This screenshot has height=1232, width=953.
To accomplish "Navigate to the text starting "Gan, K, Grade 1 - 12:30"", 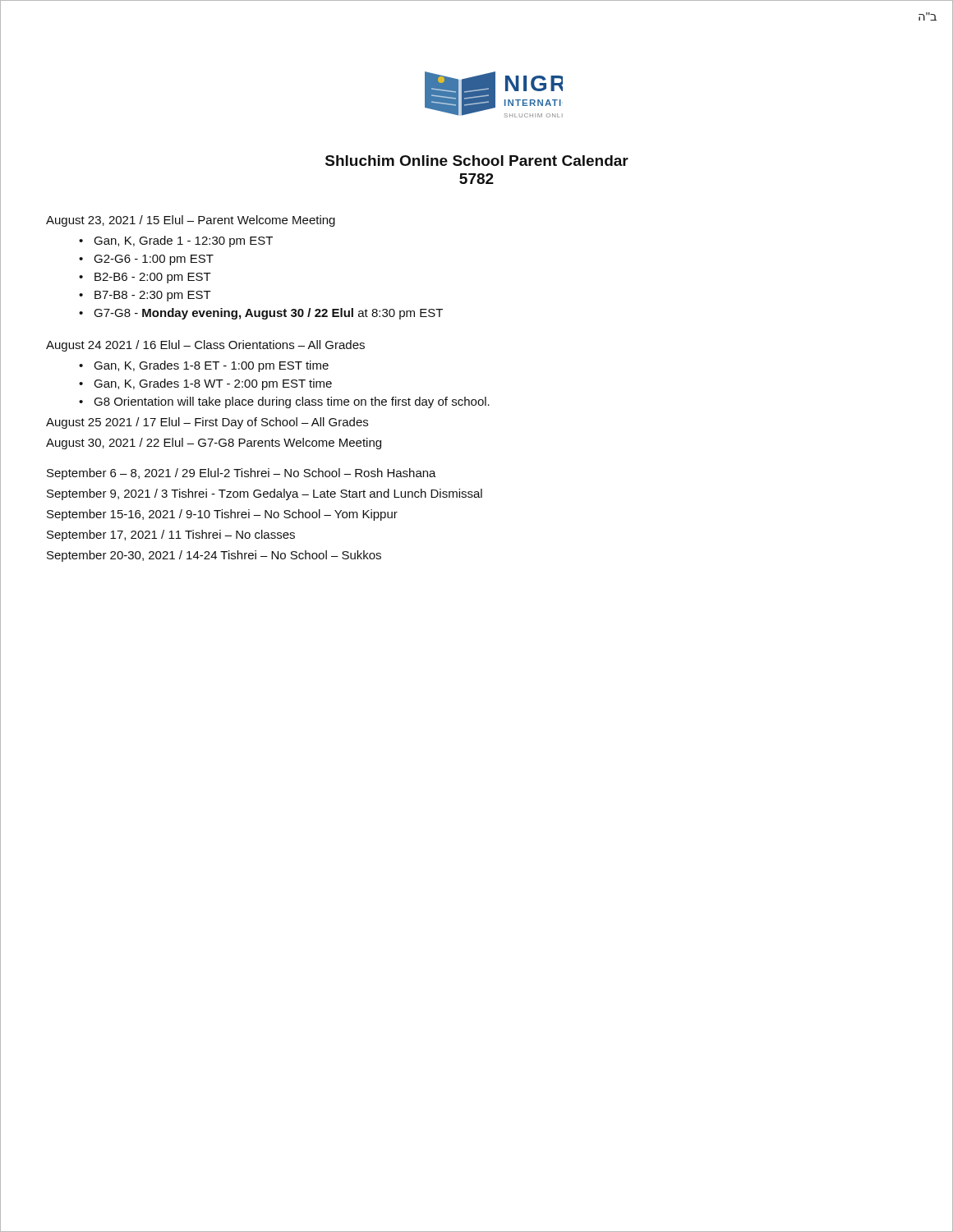I will (x=183, y=240).
